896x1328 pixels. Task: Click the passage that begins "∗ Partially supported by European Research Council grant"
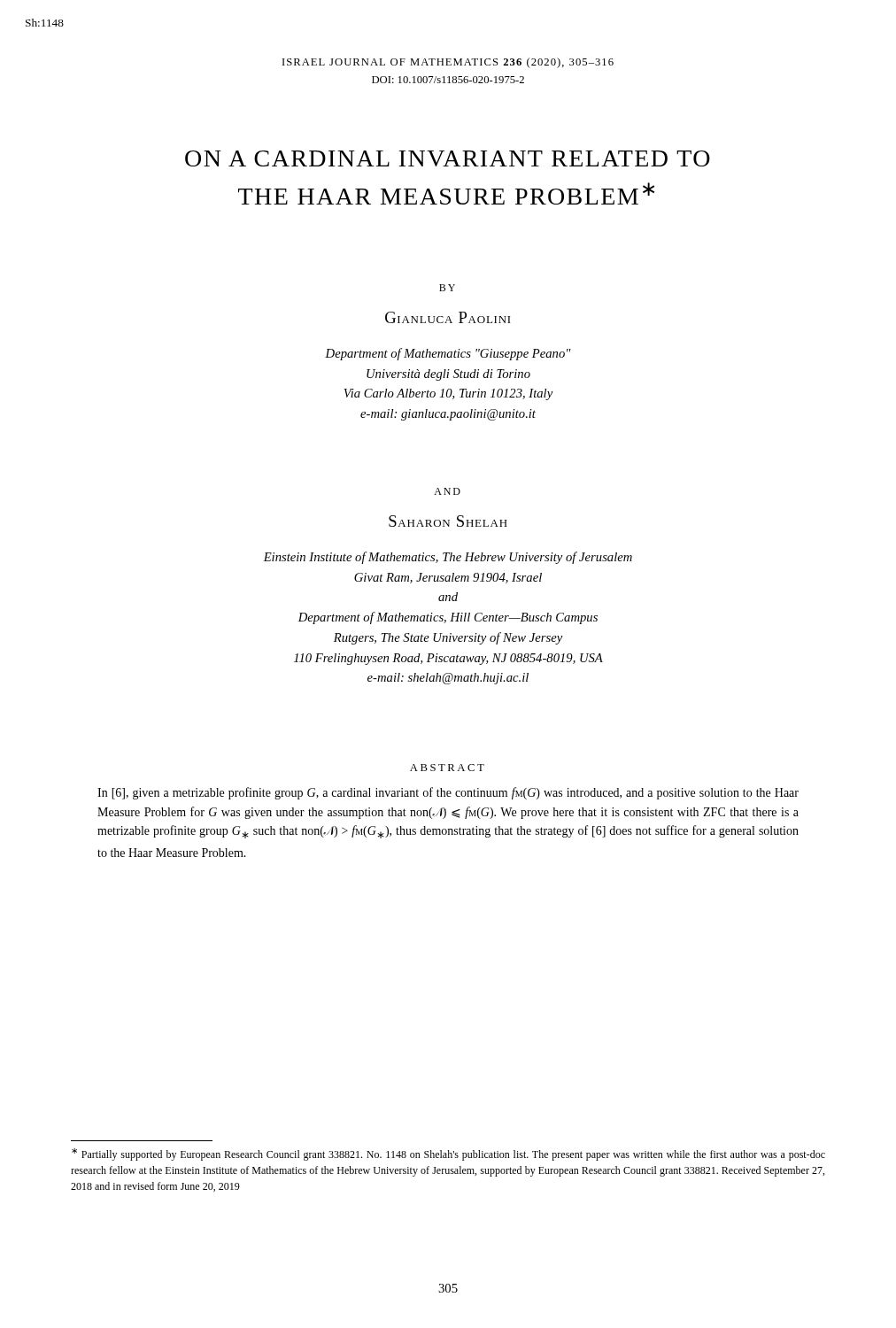click(448, 1169)
